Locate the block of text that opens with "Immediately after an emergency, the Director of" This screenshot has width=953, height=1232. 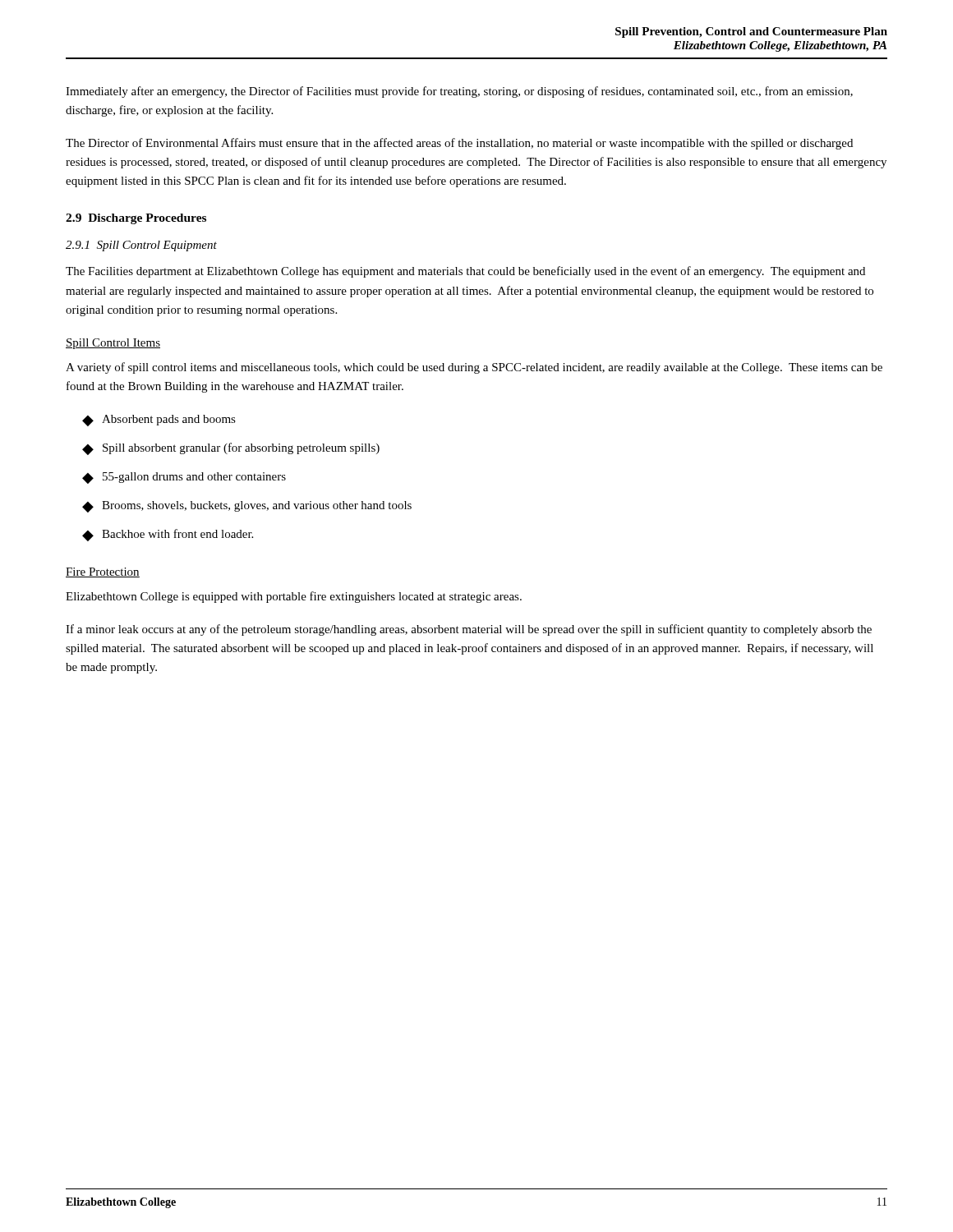(x=459, y=101)
